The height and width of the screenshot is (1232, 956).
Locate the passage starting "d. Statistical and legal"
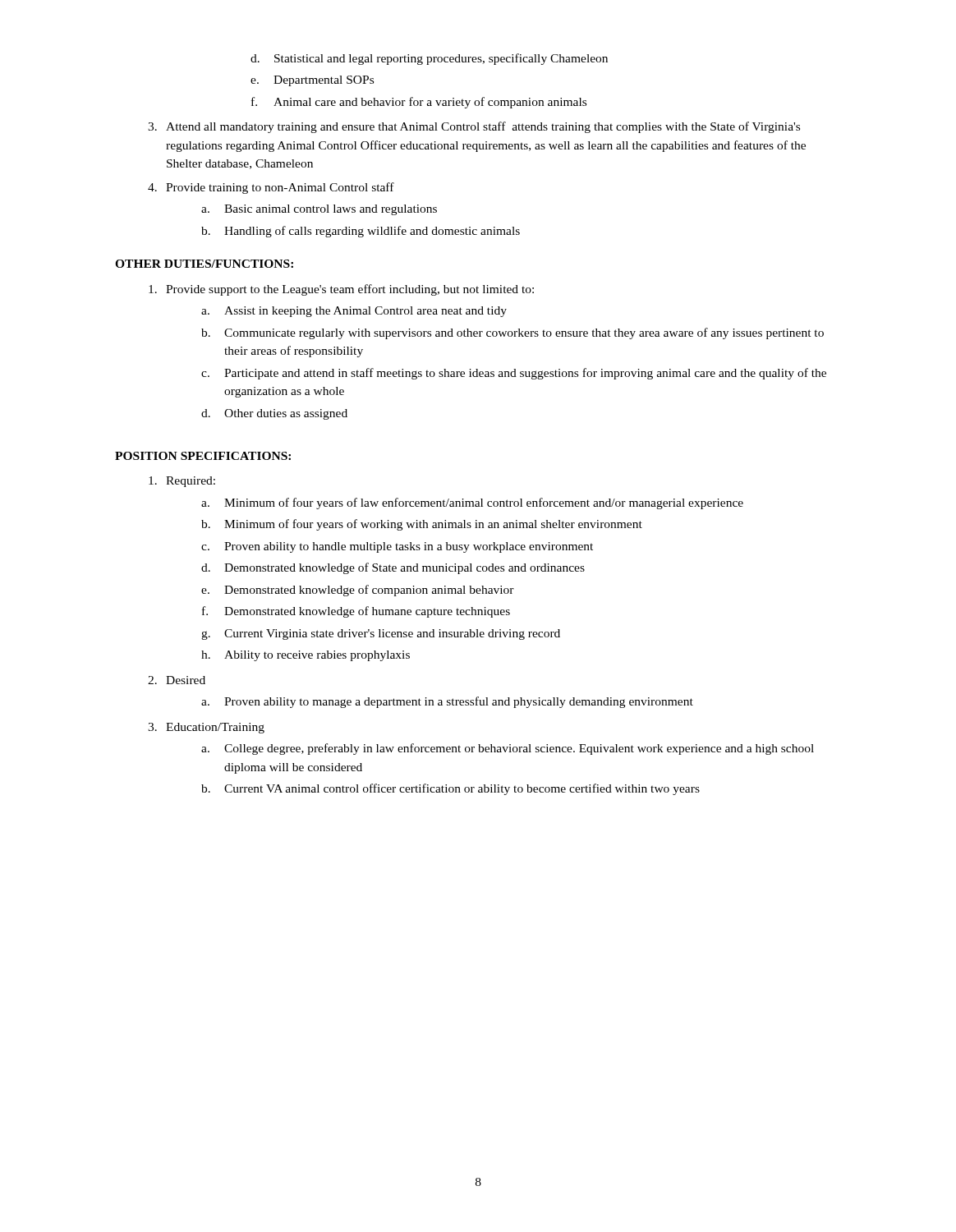pyautogui.click(x=546, y=59)
